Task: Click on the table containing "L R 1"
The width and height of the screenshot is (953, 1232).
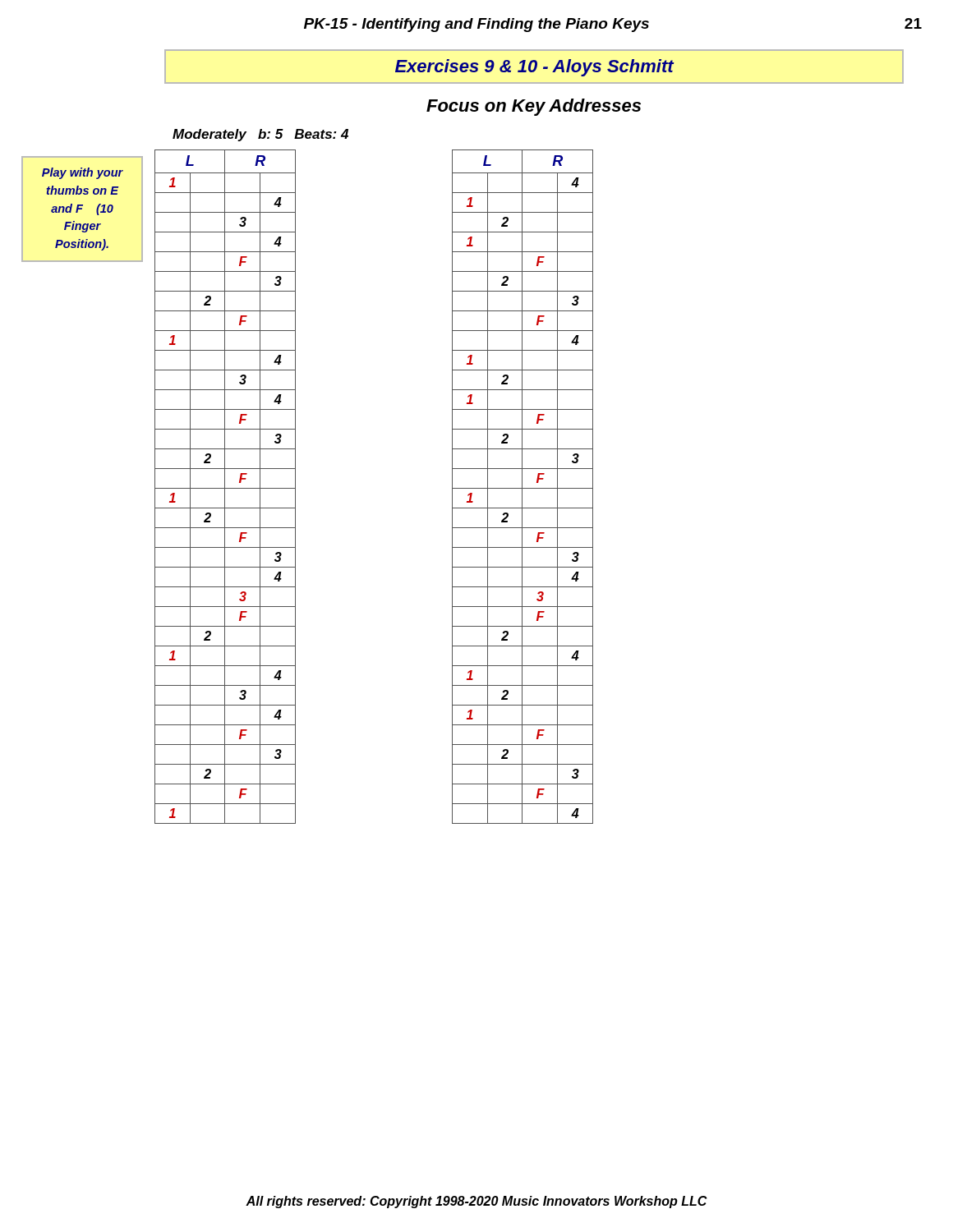Action: pyautogui.click(x=225, y=487)
